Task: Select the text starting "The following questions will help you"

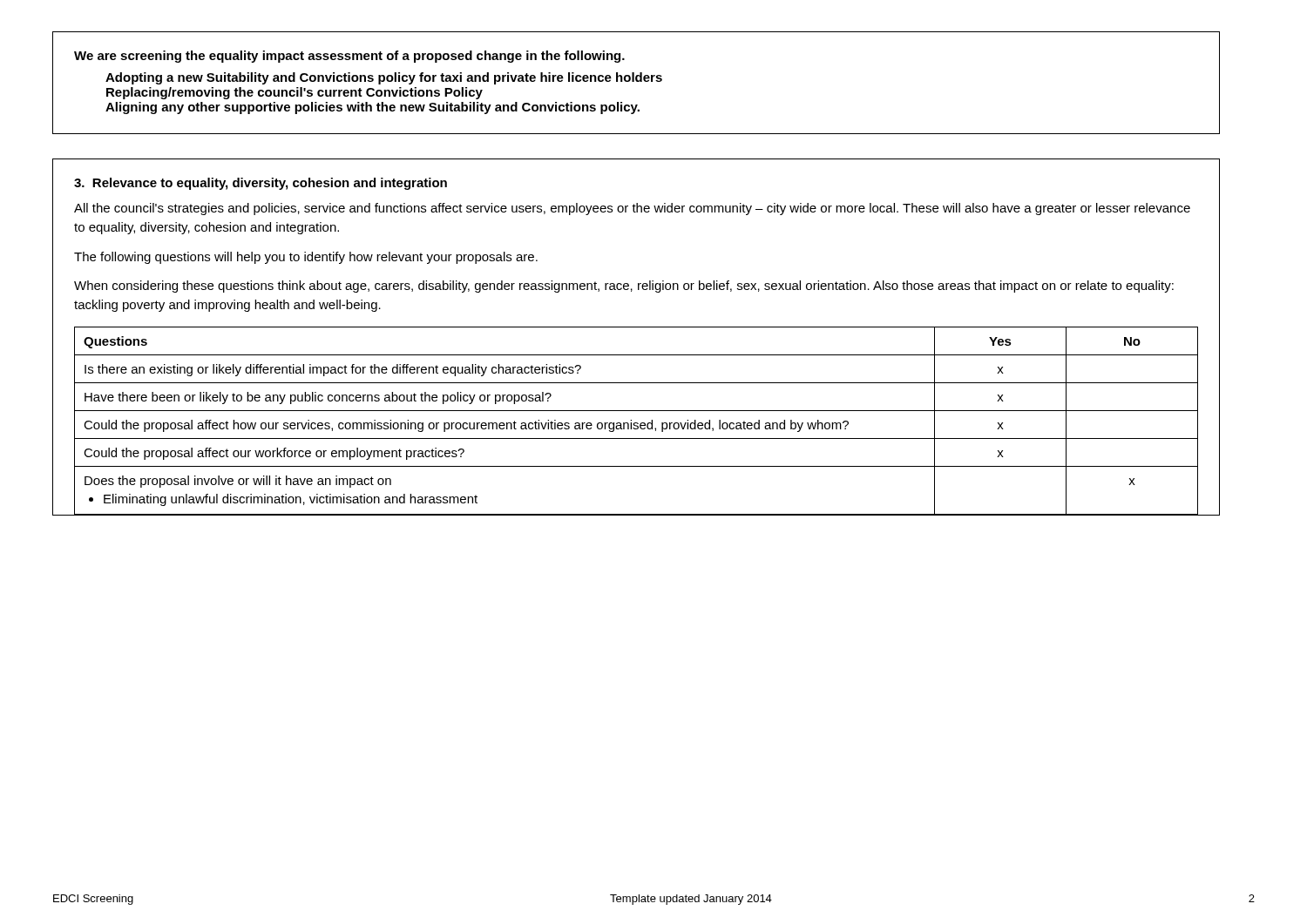Action: click(306, 256)
